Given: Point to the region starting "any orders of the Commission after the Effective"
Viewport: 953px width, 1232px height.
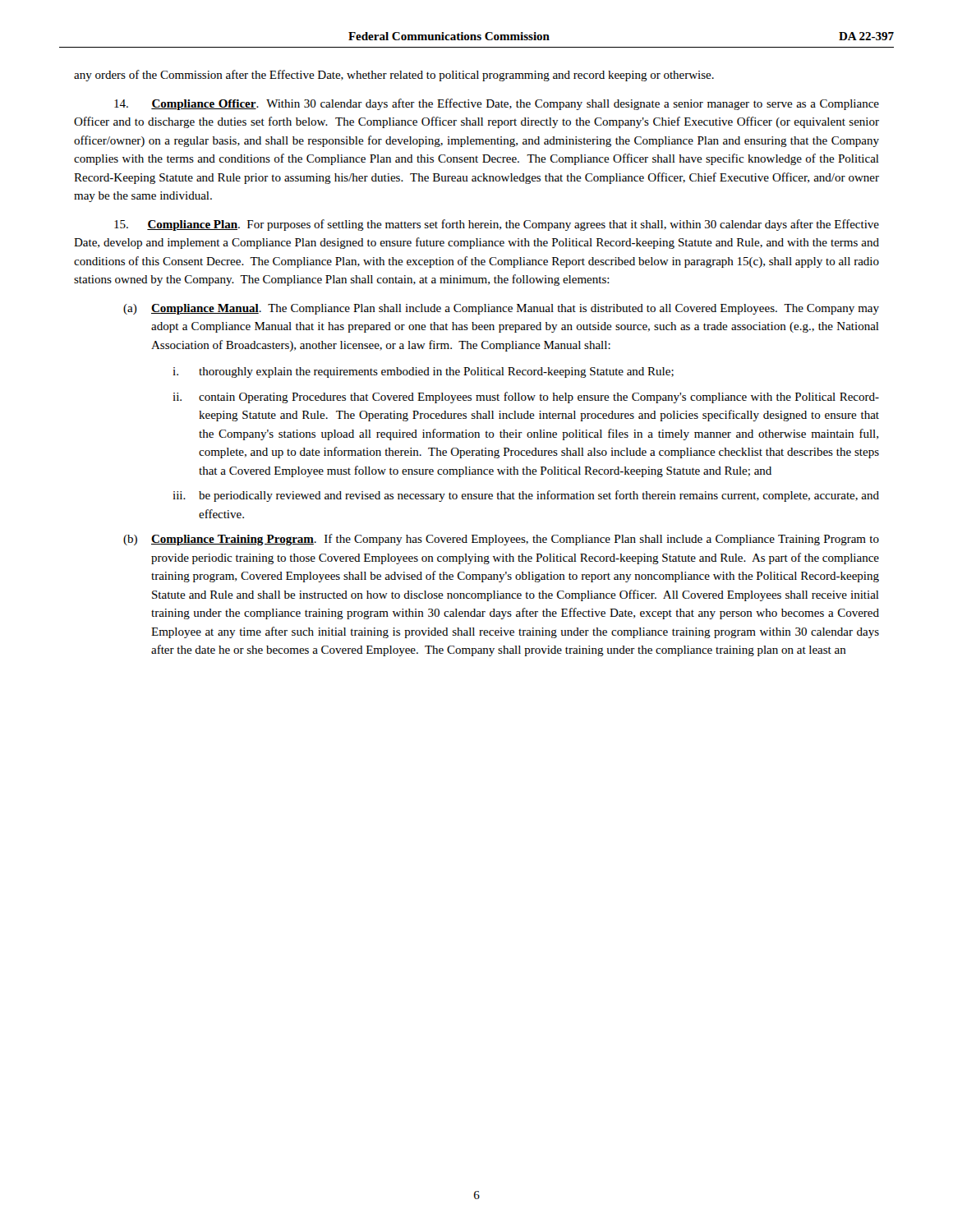Looking at the screenshot, I should (394, 75).
